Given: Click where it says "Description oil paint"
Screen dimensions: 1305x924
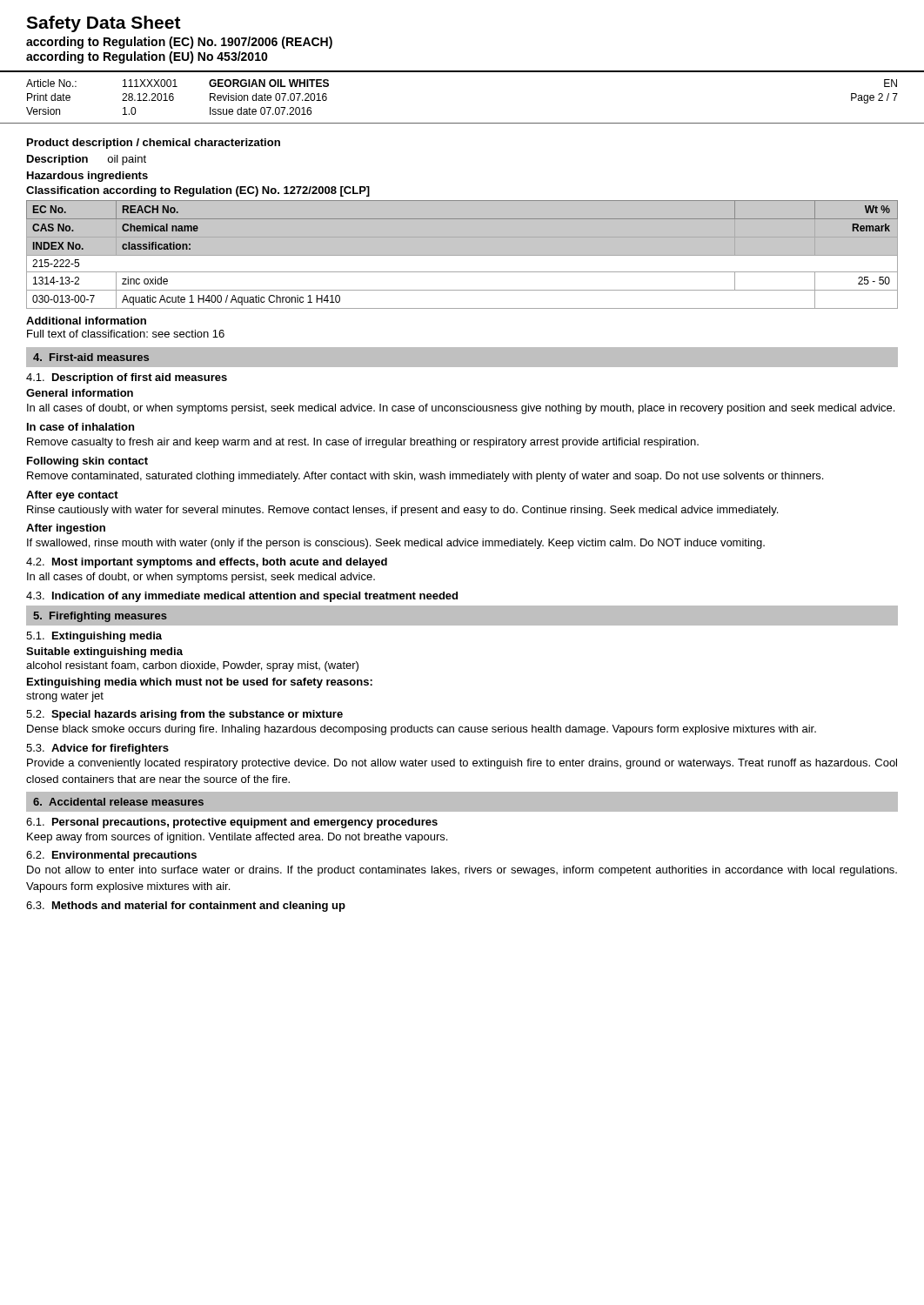Looking at the screenshot, I should tap(86, 159).
